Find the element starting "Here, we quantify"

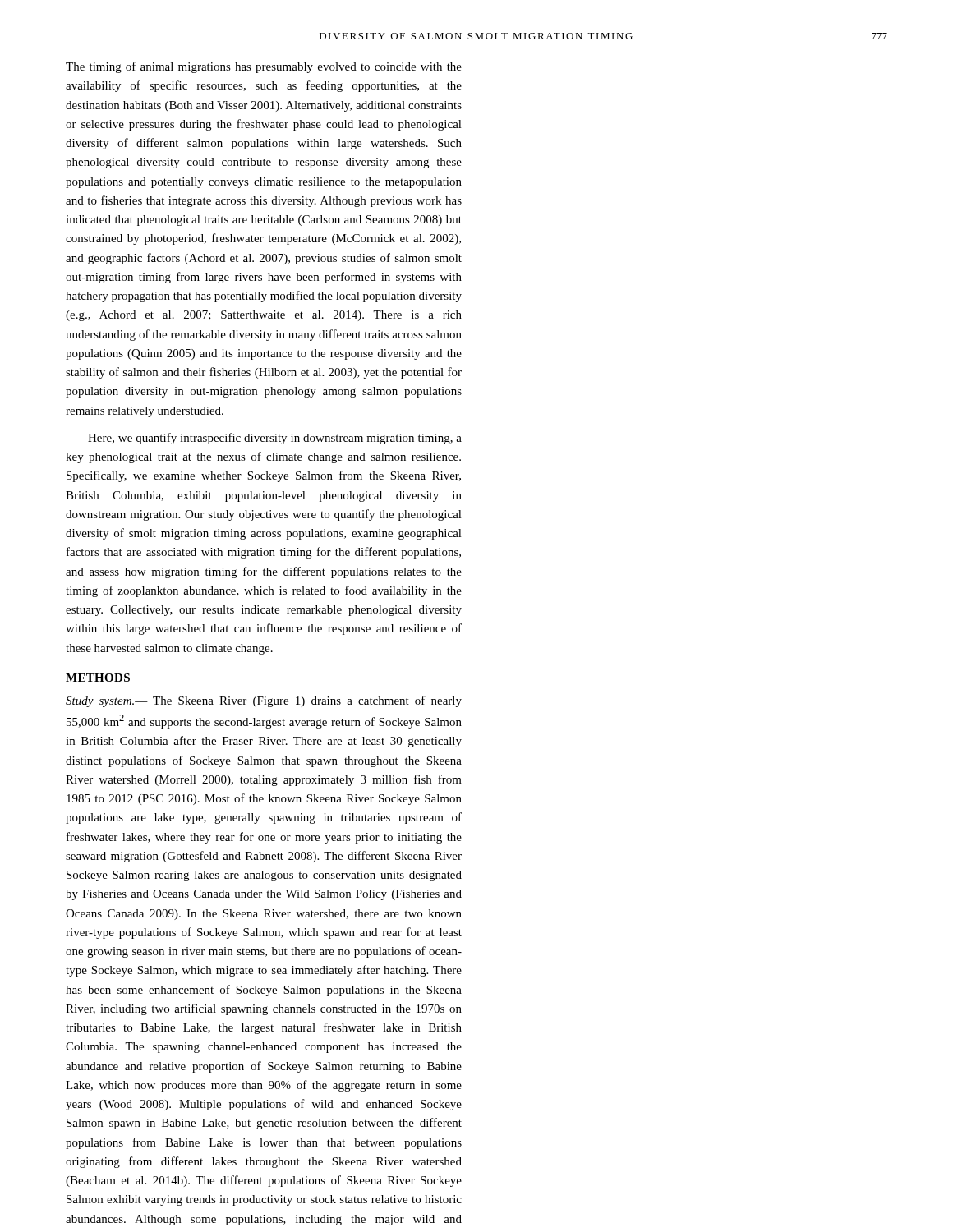264,543
